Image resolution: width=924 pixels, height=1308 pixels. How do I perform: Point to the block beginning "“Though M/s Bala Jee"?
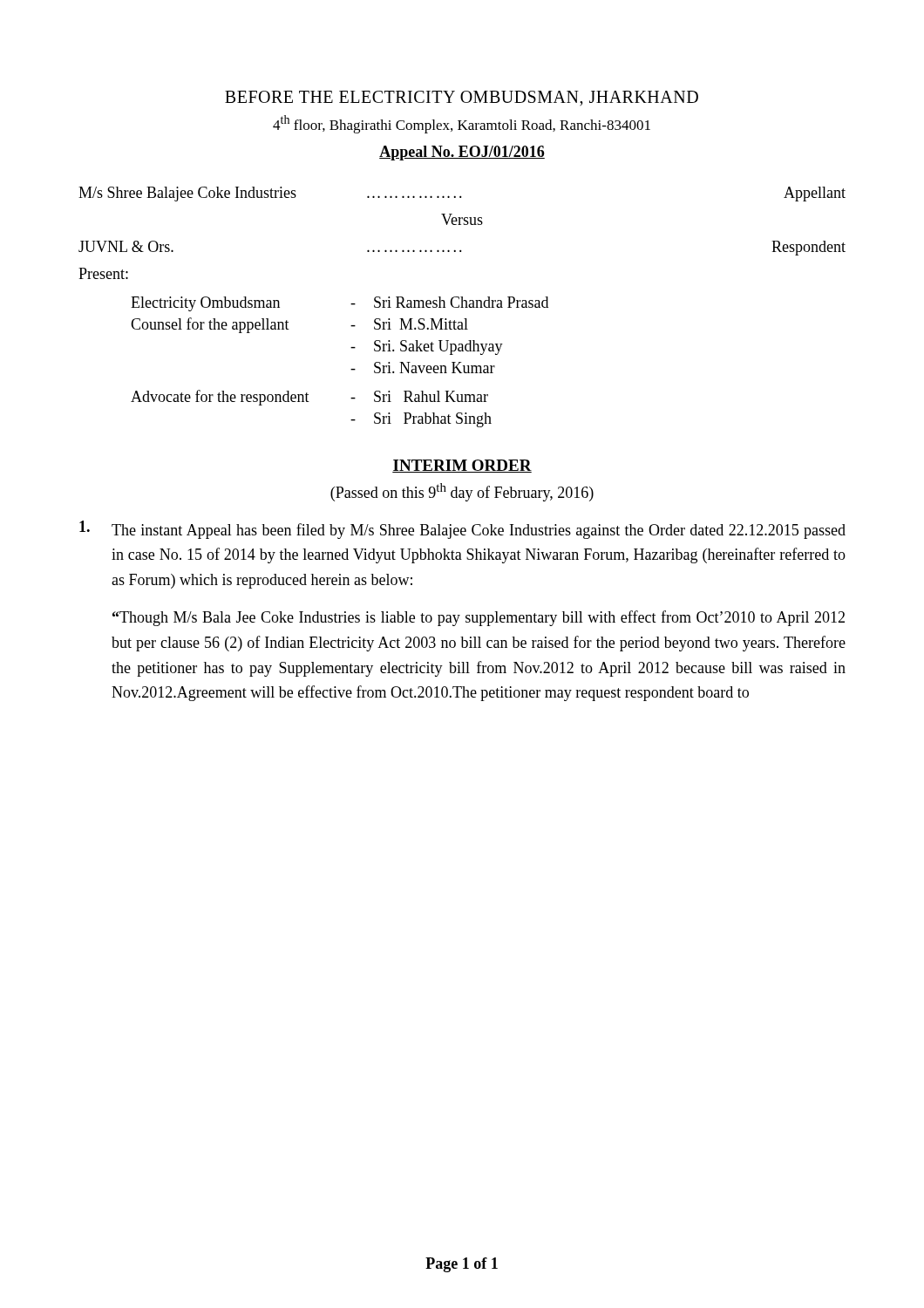pos(479,655)
